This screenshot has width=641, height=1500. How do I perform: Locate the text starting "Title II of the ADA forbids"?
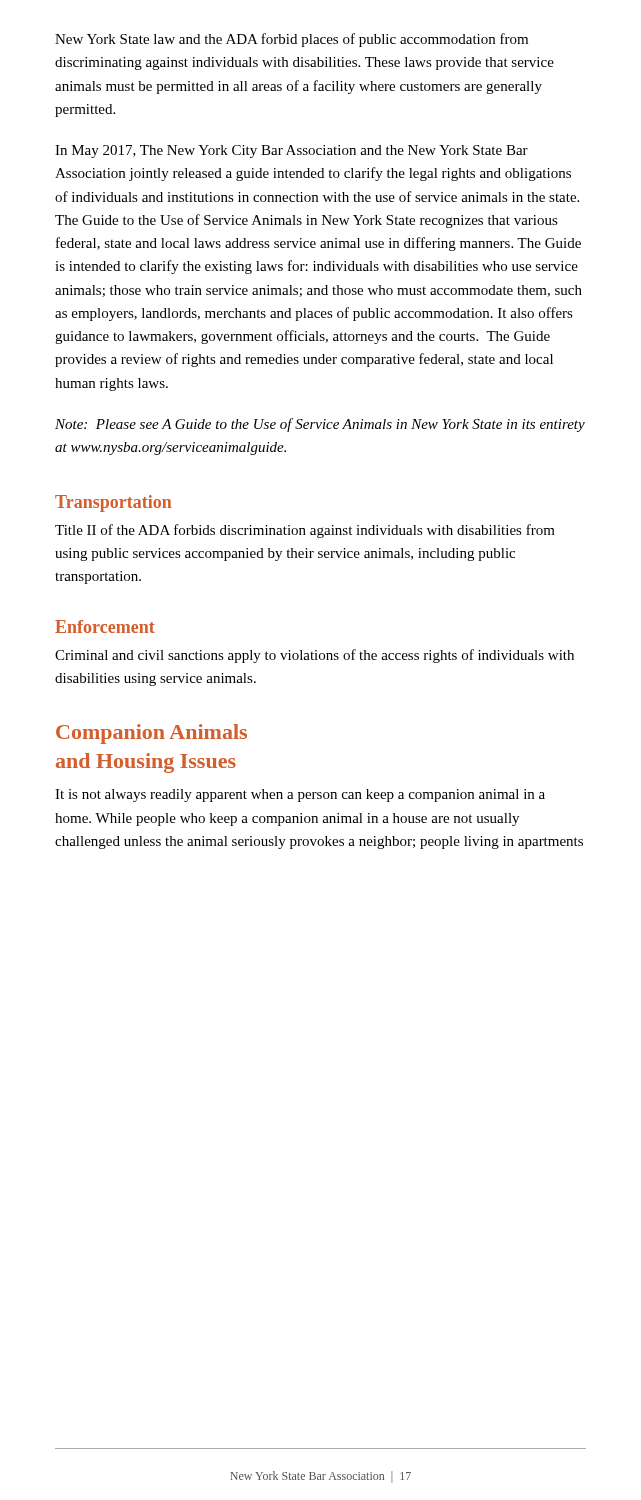(305, 553)
